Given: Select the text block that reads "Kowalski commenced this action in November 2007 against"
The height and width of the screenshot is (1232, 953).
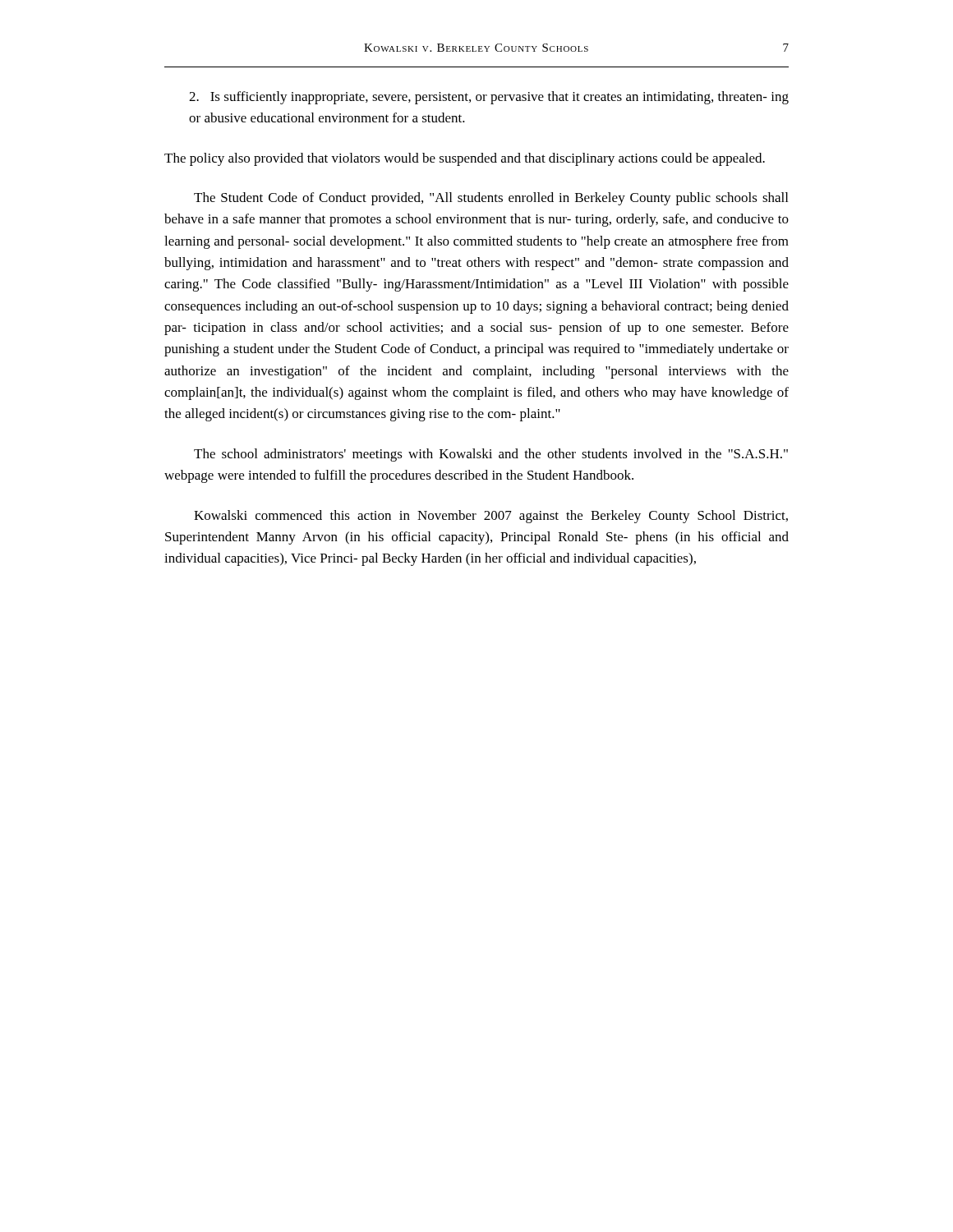Looking at the screenshot, I should 476,537.
